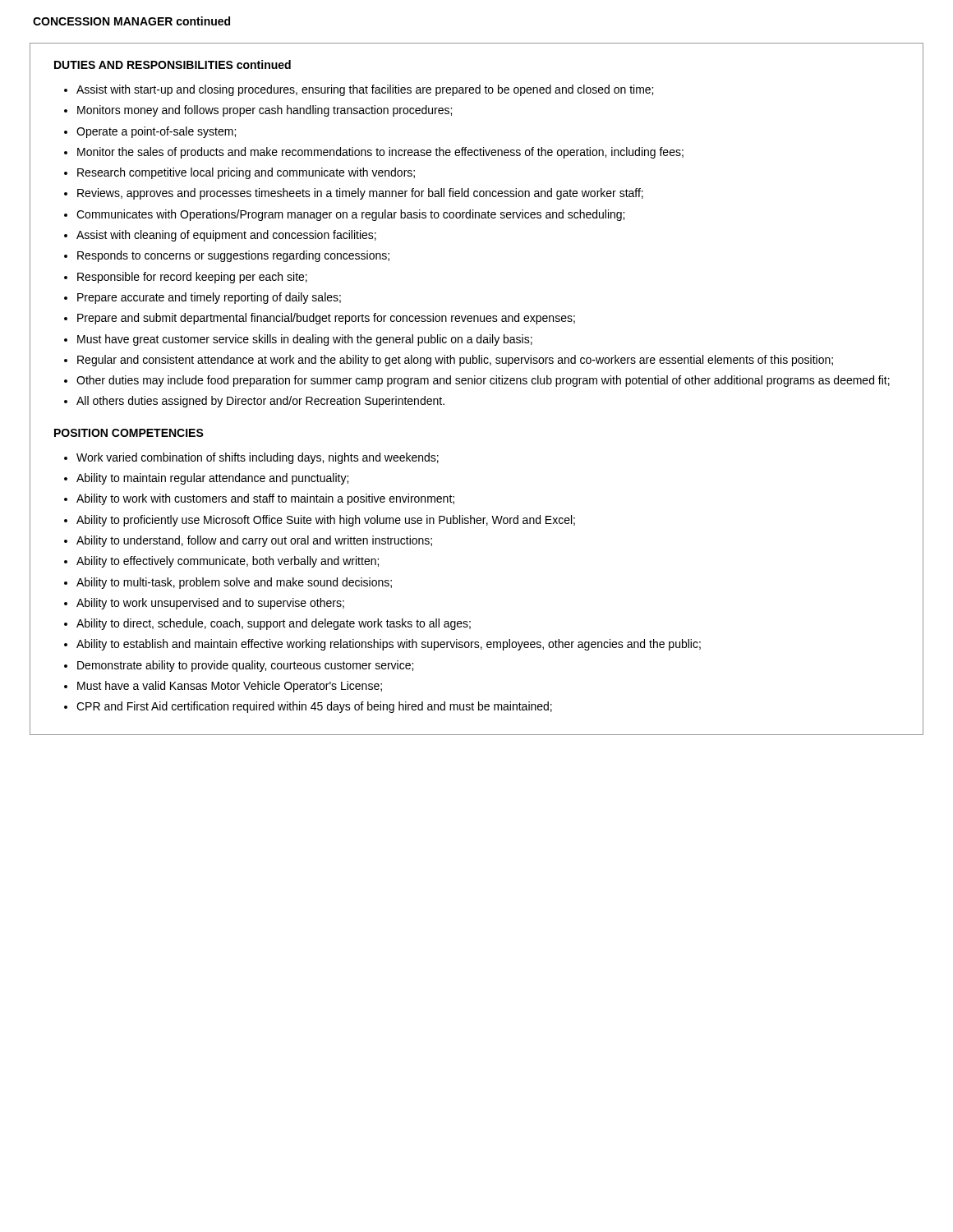The width and height of the screenshot is (953, 1232).
Task: Locate the list item that says "Ability to direct, schedule, coach, support"
Action: pos(274,624)
